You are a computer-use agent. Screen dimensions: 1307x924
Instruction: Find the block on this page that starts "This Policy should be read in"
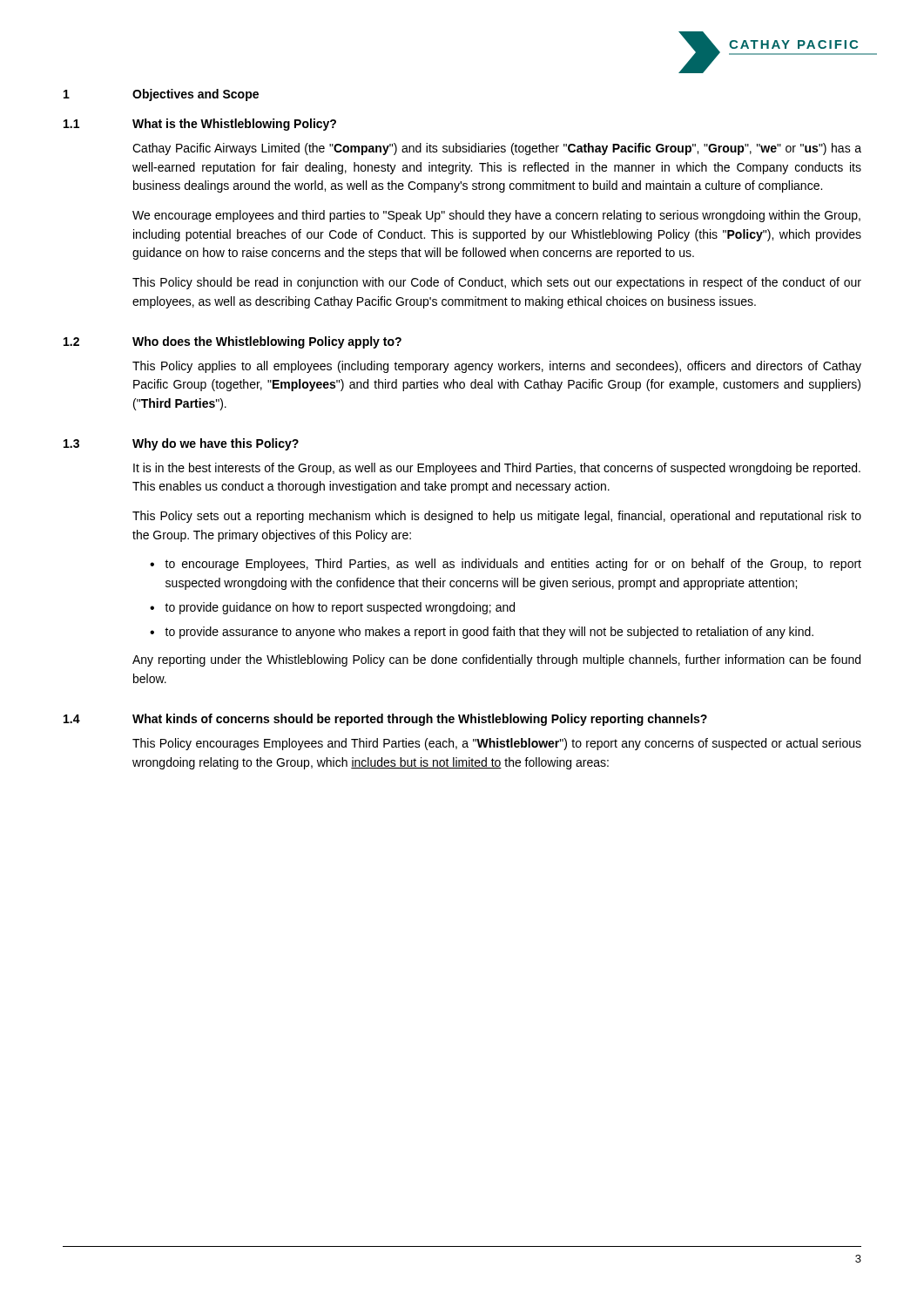click(x=497, y=292)
